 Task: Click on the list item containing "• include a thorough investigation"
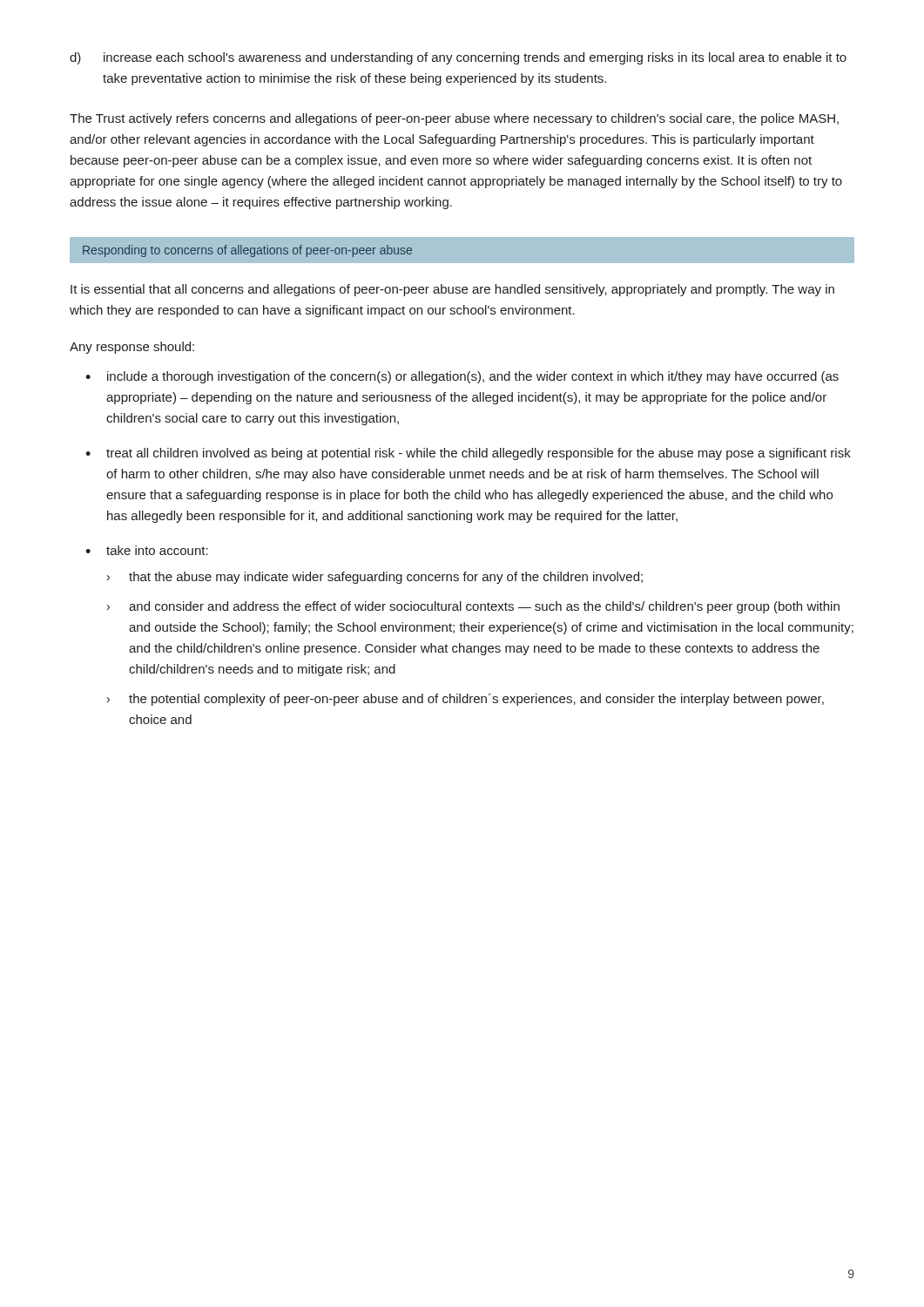coord(470,397)
